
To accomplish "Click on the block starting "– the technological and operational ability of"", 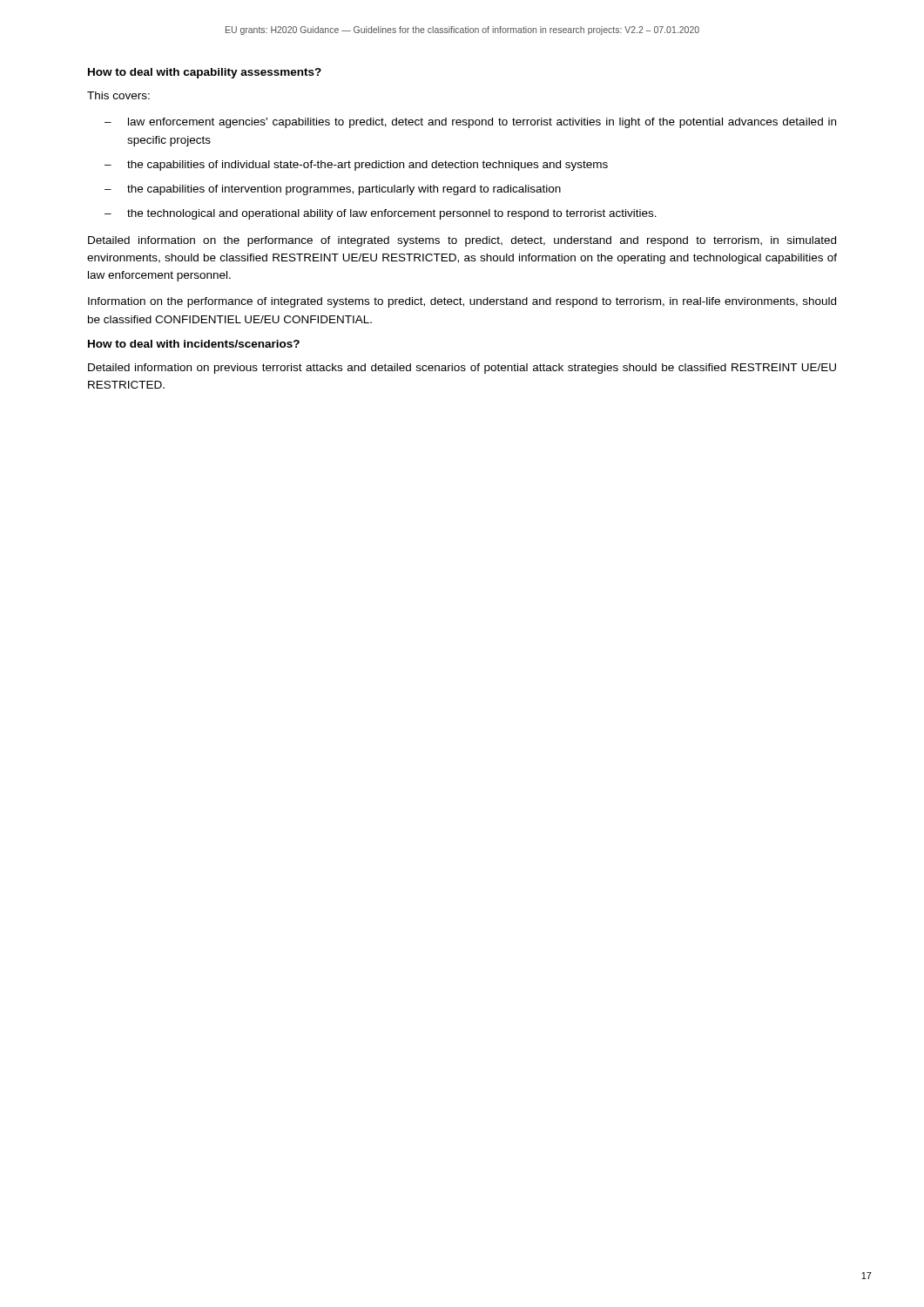I will click(x=471, y=214).
